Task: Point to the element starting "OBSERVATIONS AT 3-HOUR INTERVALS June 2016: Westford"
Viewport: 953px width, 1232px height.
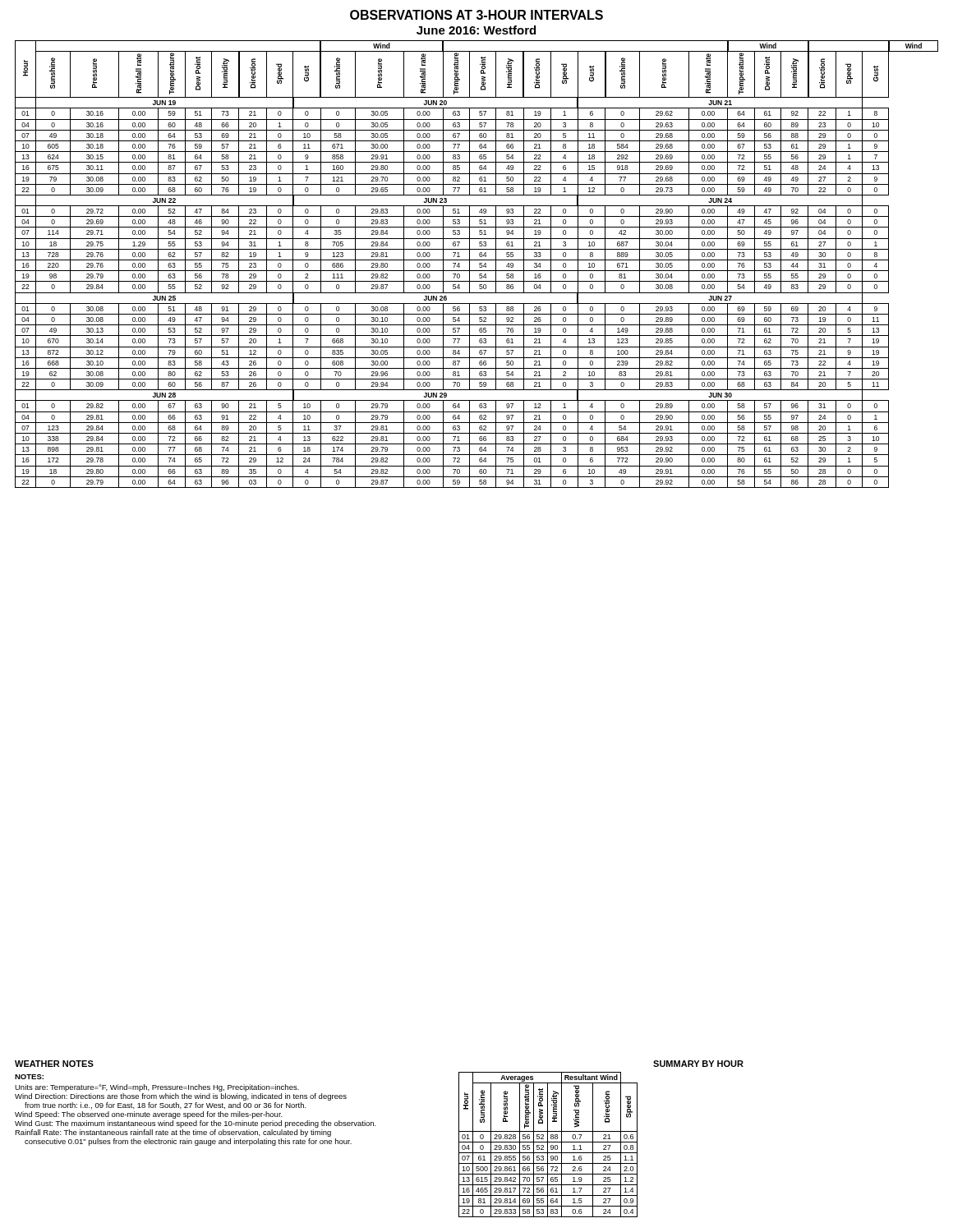Action: (476, 23)
